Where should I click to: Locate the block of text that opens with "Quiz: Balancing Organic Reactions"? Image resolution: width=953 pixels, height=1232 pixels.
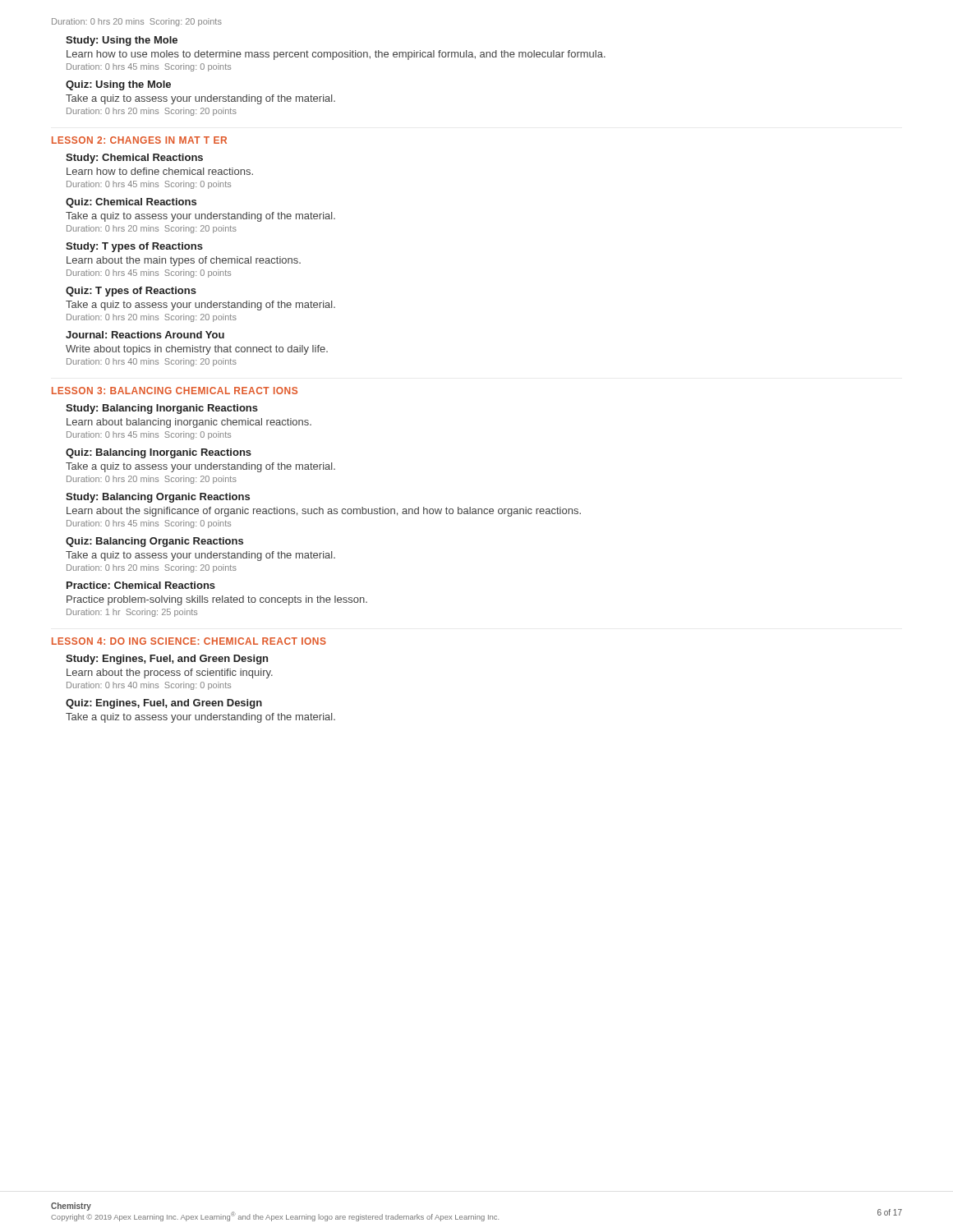(154, 542)
